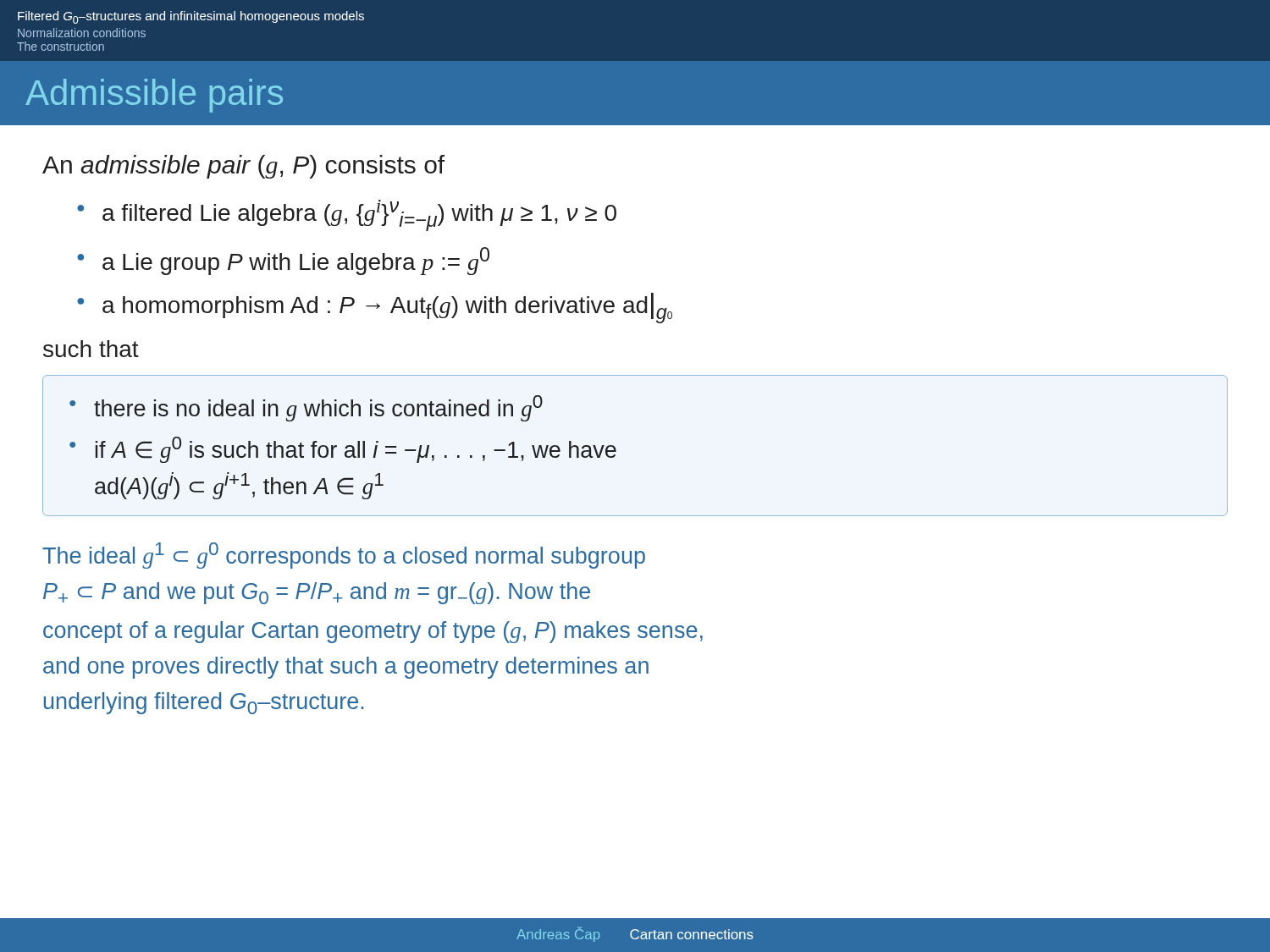
Task: Point to the element starting "Admissible pairs"
Action: pos(155,93)
